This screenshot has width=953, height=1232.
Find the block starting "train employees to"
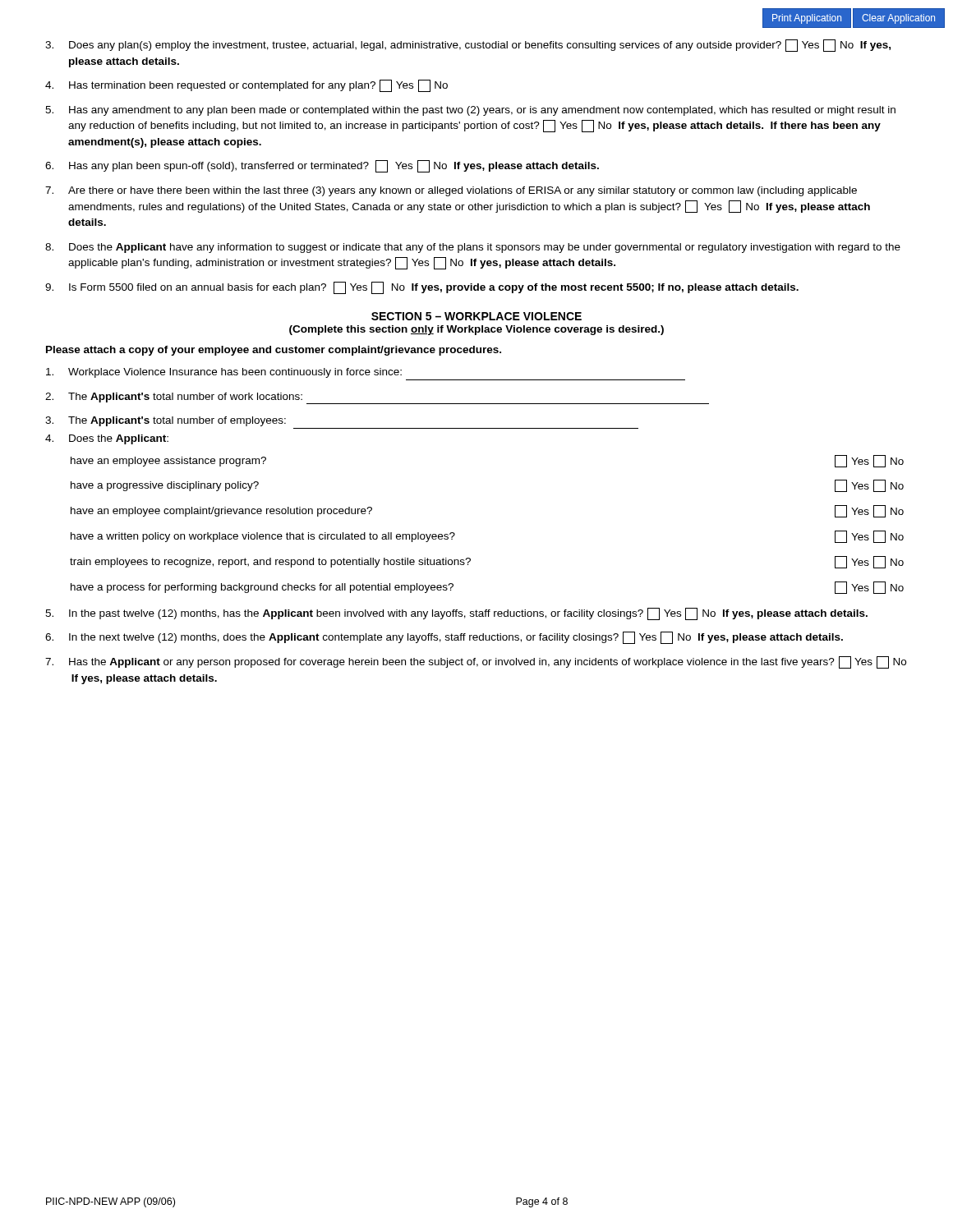[x=267, y=562]
